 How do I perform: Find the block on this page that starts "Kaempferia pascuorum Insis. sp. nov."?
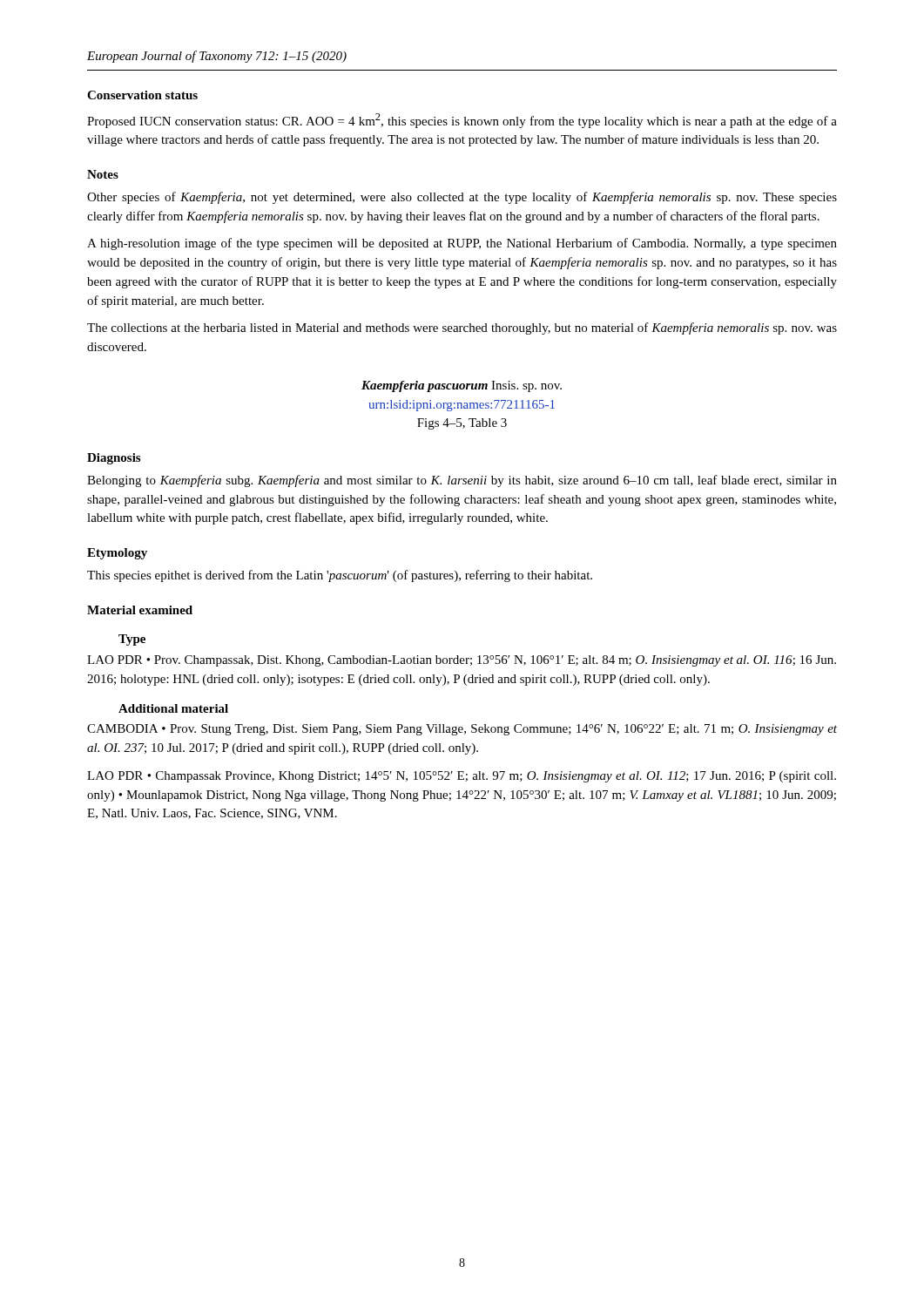pyautogui.click(x=462, y=404)
